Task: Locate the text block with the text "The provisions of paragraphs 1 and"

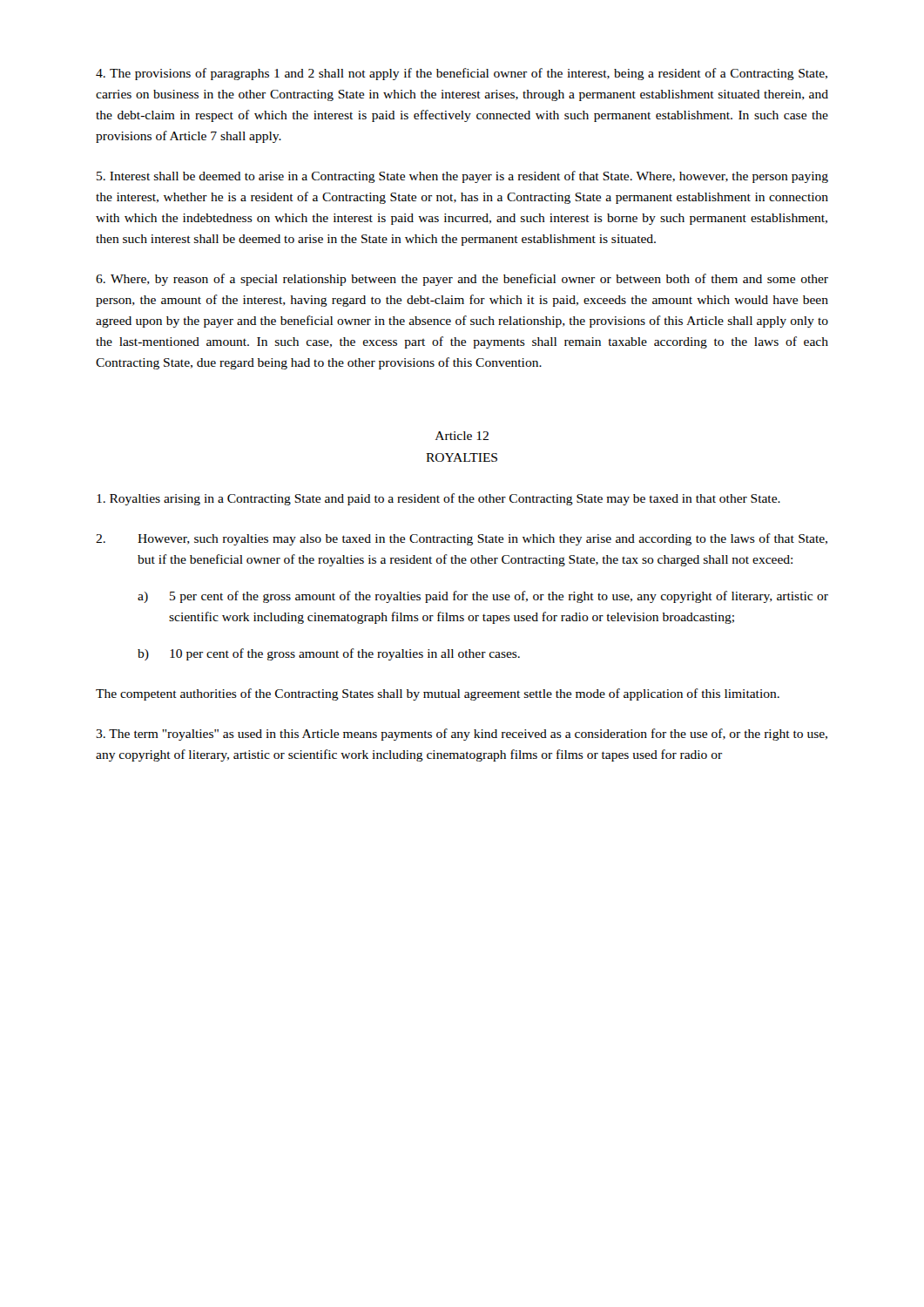Action: [x=462, y=104]
